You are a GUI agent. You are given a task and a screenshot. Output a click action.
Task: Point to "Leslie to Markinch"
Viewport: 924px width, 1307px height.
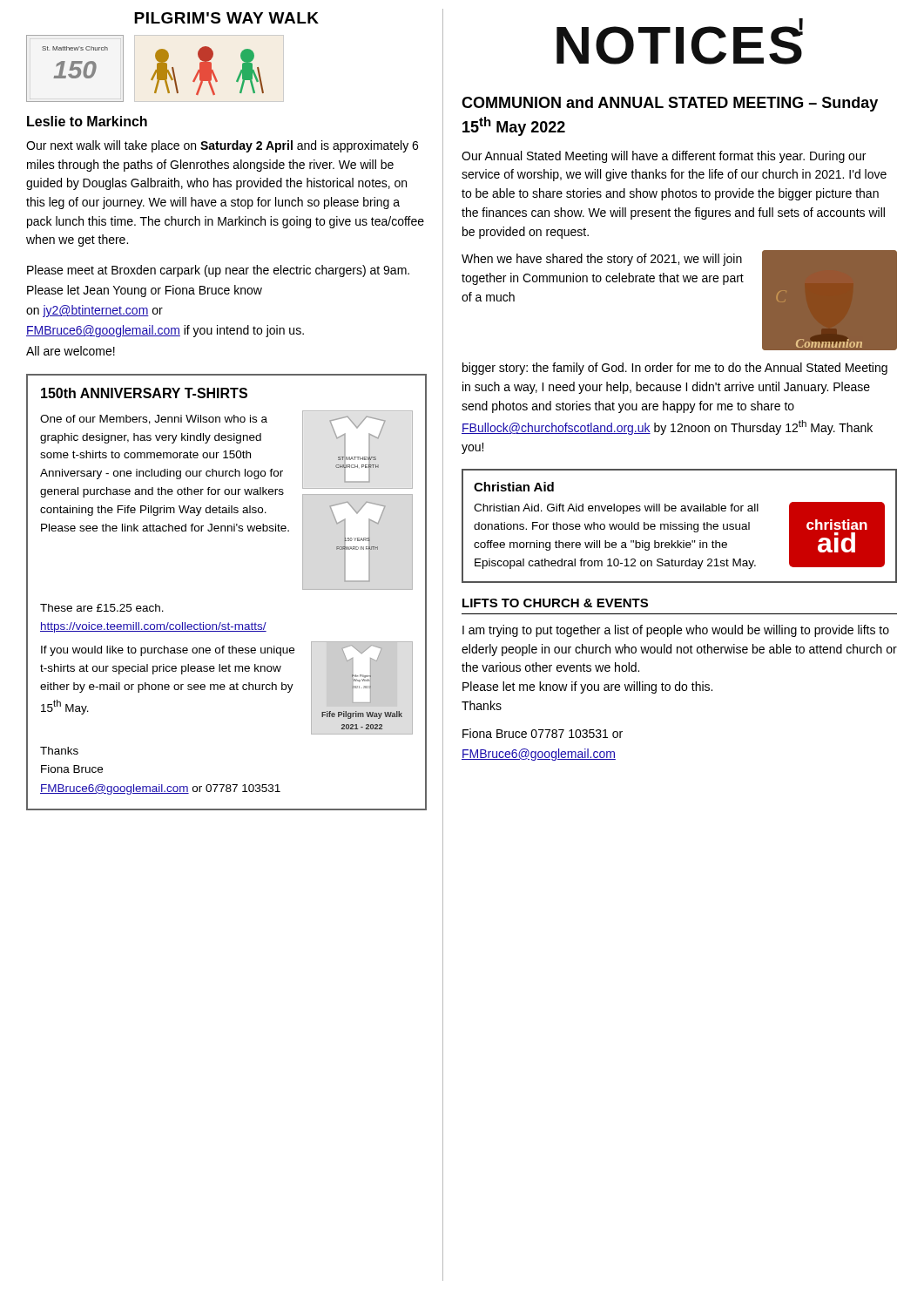87,122
